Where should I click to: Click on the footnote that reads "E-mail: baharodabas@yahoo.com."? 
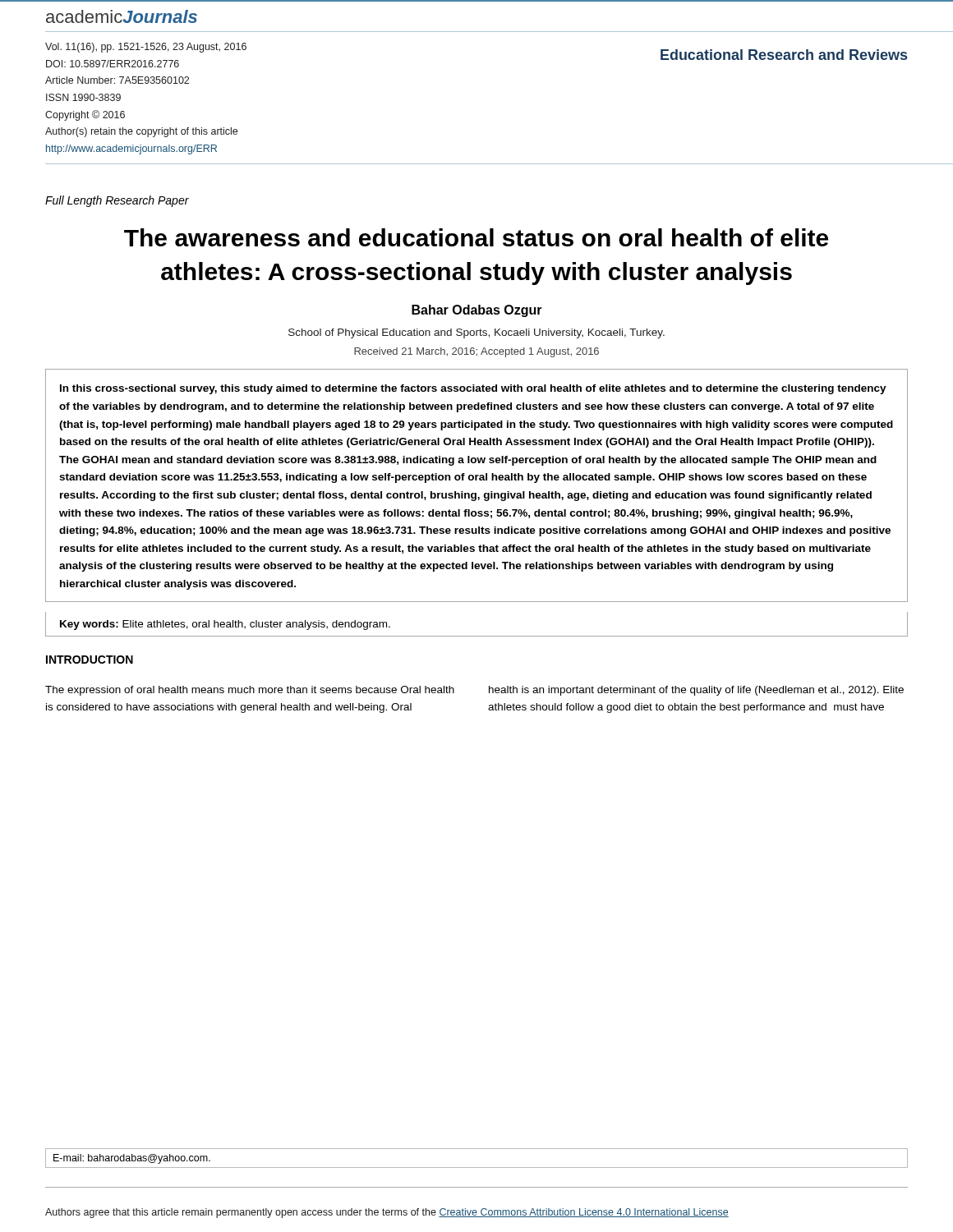click(x=132, y=1158)
